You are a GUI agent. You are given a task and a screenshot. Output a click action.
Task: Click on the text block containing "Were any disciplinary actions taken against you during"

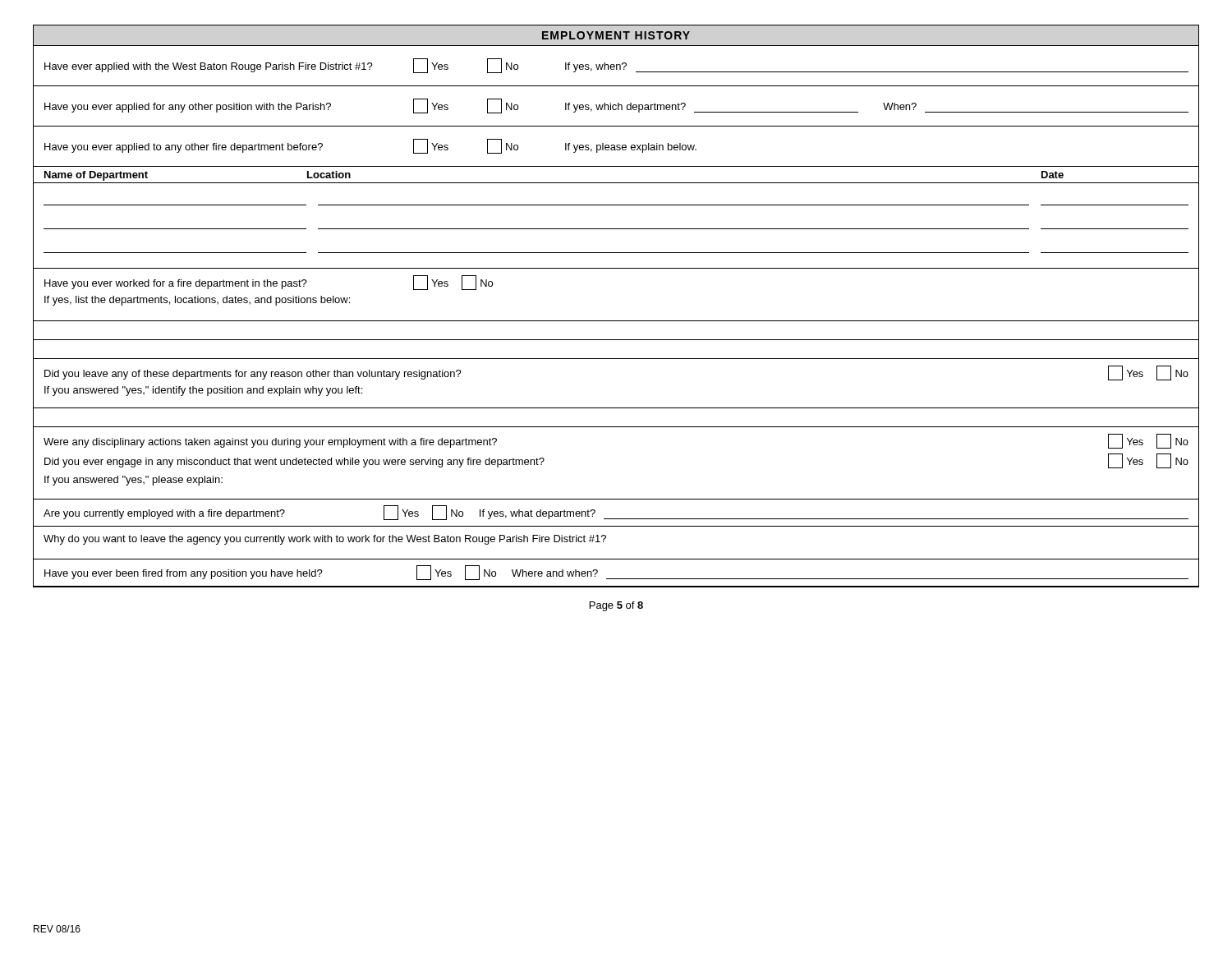pyautogui.click(x=274, y=440)
